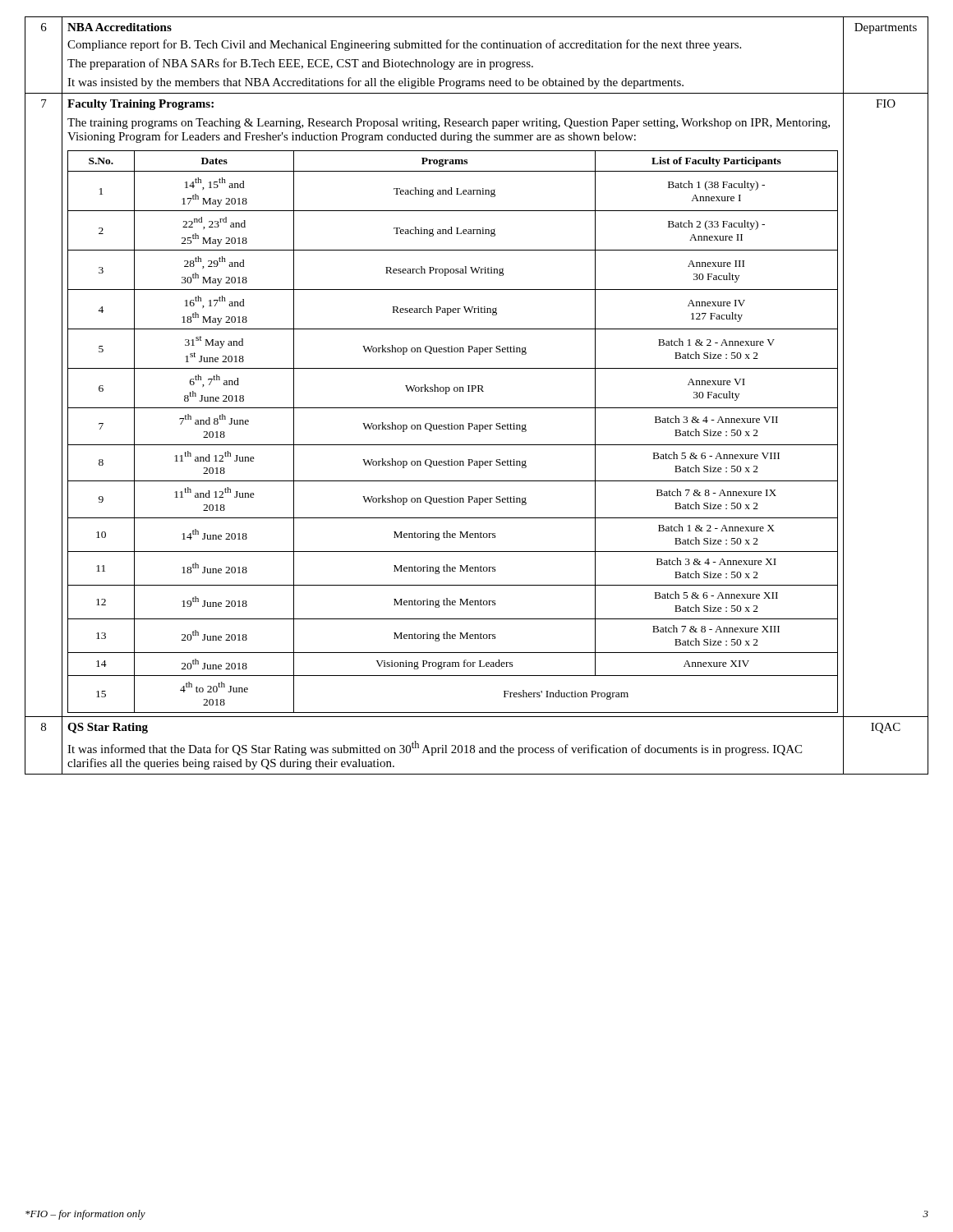953x1232 pixels.
Task: Click on the text block with the text "It was insisted by"
Action: pyautogui.click(x=376, y=82)
